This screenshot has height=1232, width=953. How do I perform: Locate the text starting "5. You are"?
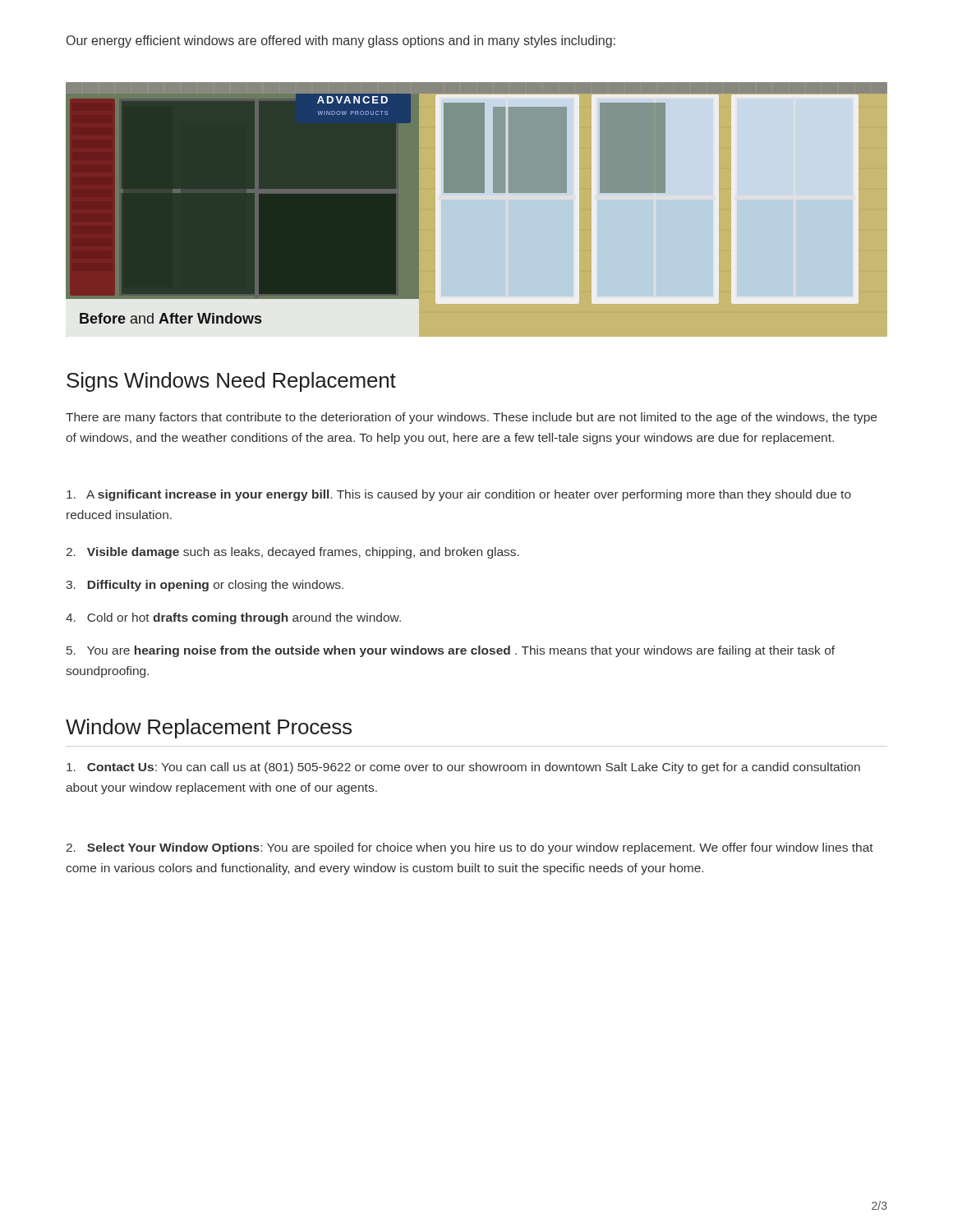pos(450,660)
